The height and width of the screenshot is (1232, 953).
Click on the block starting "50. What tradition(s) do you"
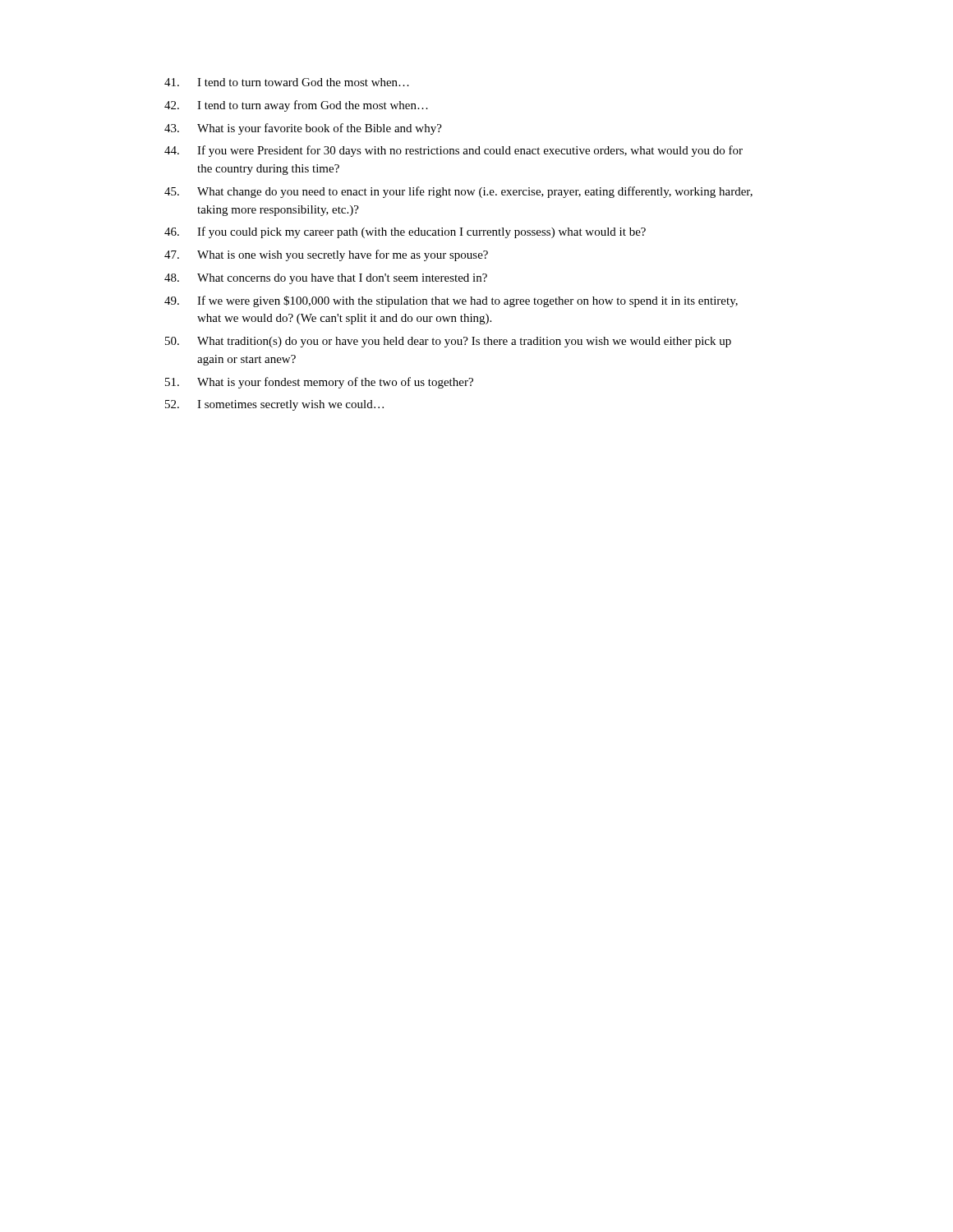(x=460, y=351)
